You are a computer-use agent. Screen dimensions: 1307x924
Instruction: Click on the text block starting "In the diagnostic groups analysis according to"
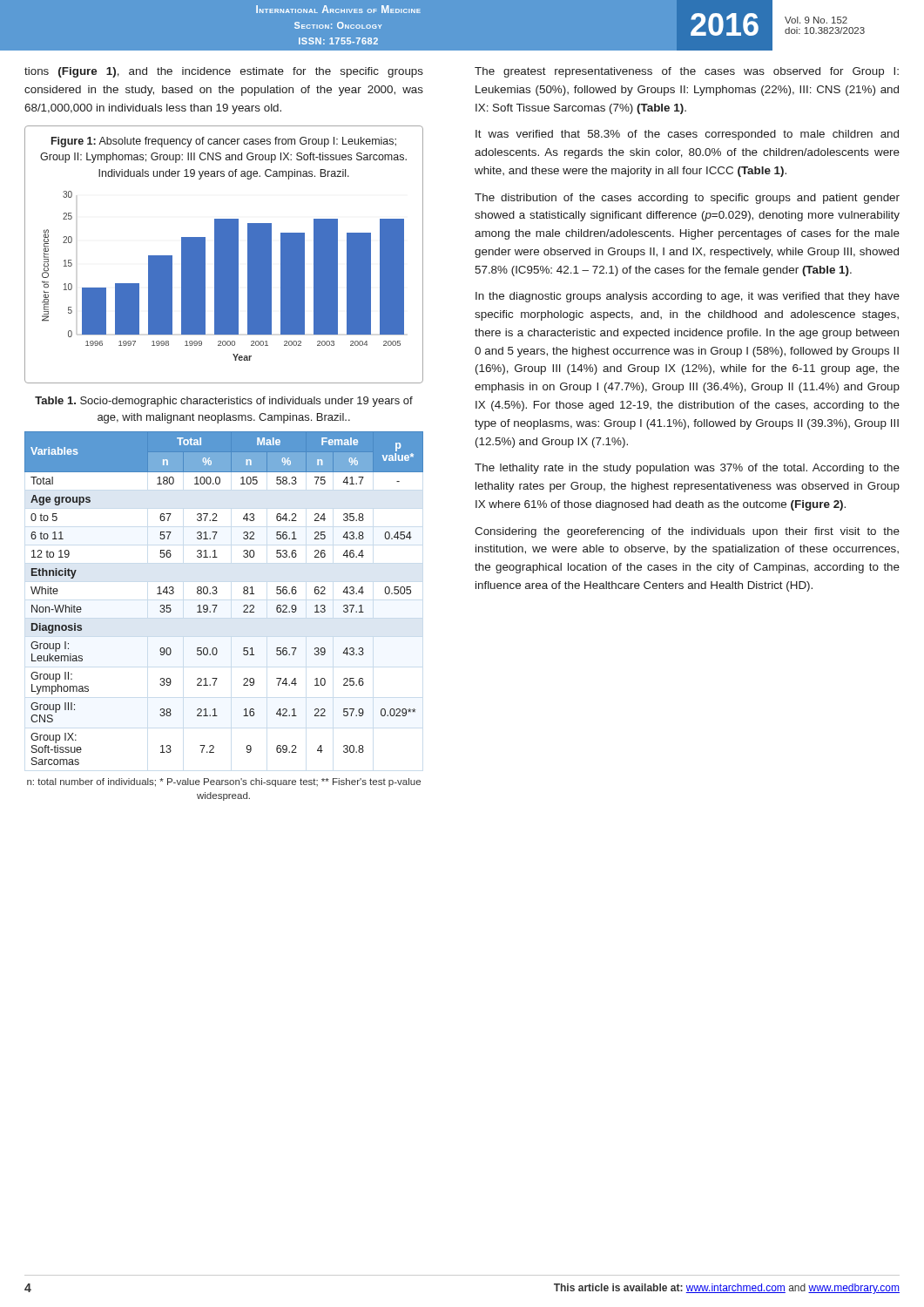[687, 369]
